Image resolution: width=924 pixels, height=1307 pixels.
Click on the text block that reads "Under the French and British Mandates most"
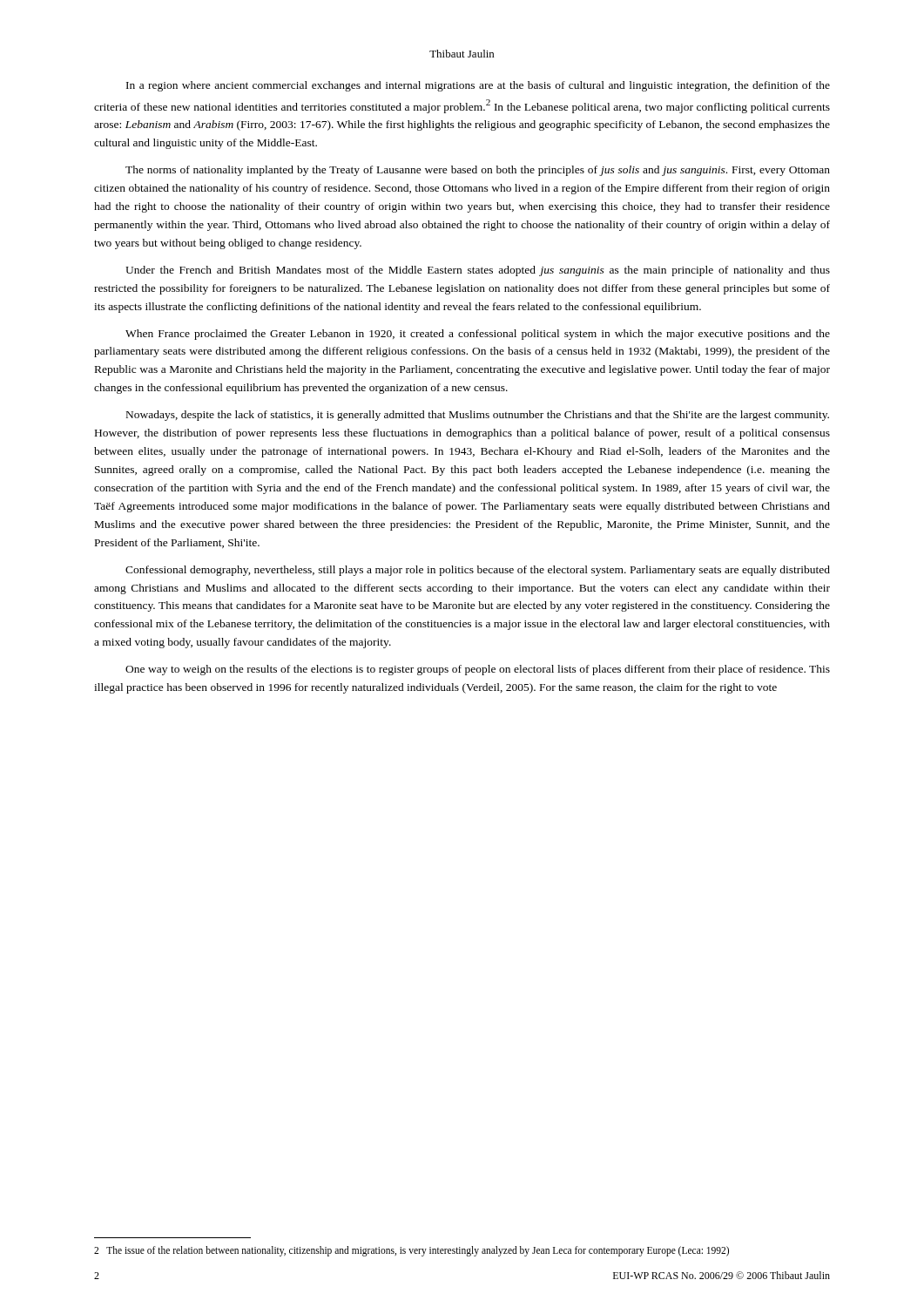462,288
